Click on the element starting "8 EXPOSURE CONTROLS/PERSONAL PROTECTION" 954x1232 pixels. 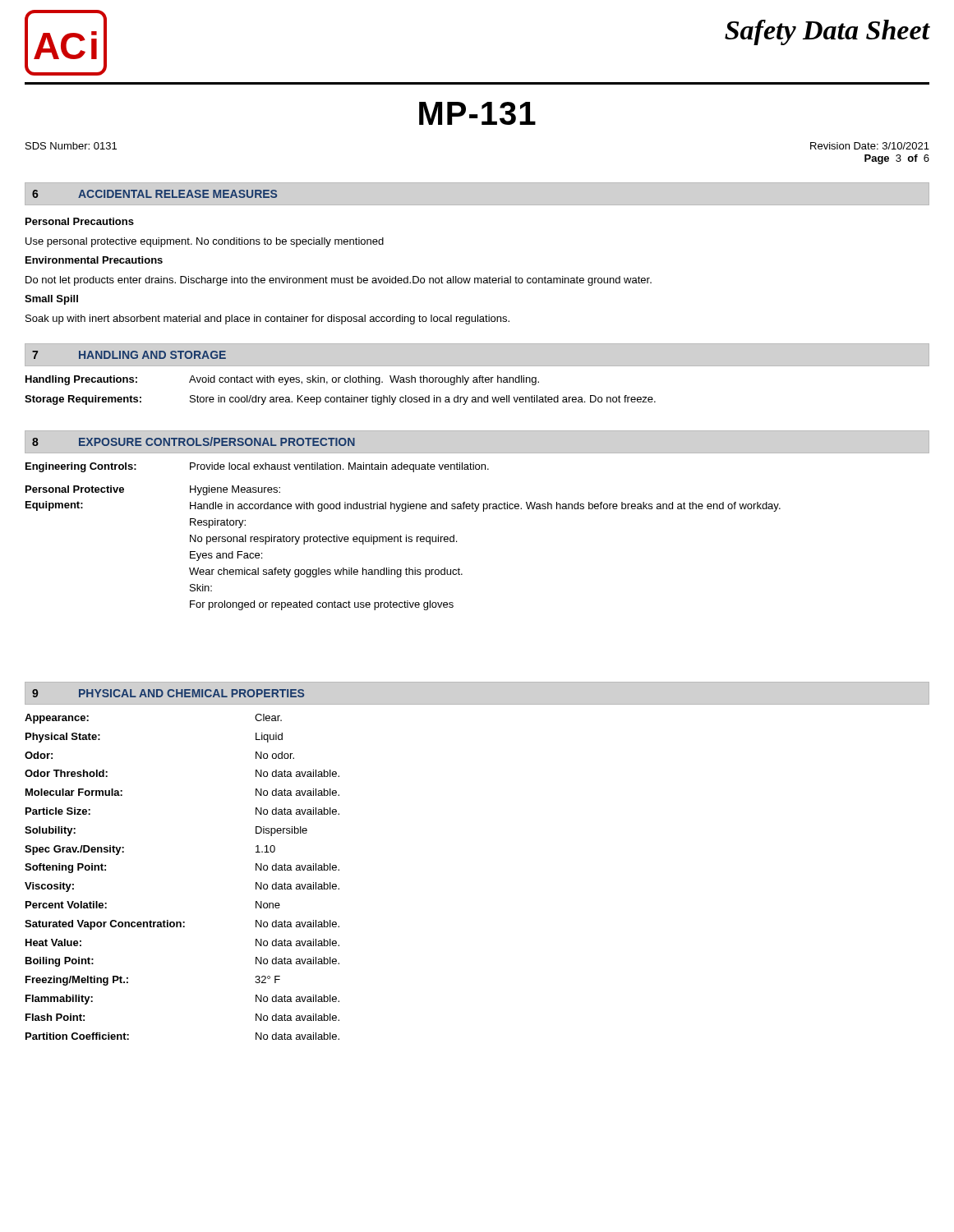click(x=194, y=442)
